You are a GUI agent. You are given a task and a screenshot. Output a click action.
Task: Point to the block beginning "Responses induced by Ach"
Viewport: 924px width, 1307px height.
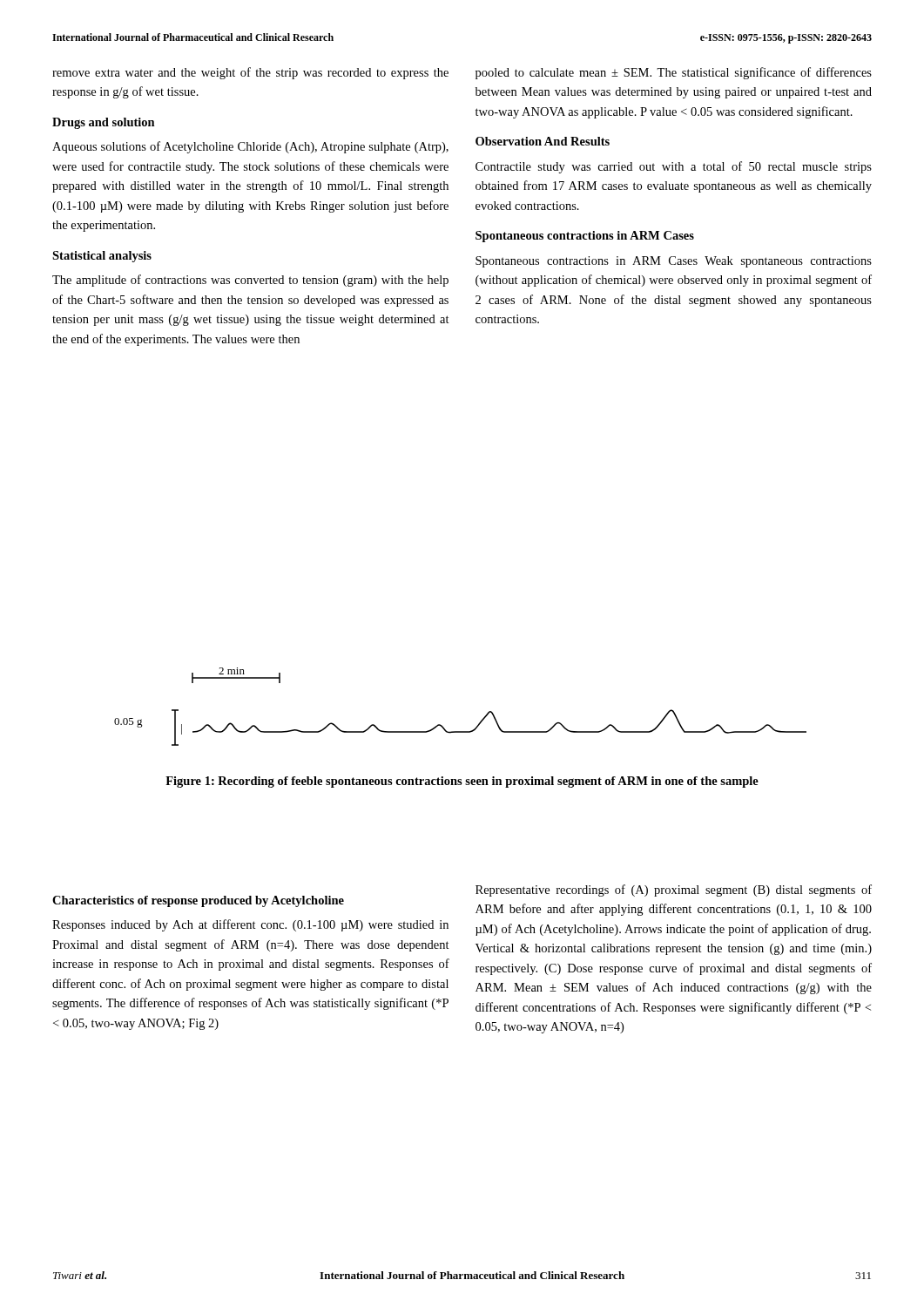[251, 974]
